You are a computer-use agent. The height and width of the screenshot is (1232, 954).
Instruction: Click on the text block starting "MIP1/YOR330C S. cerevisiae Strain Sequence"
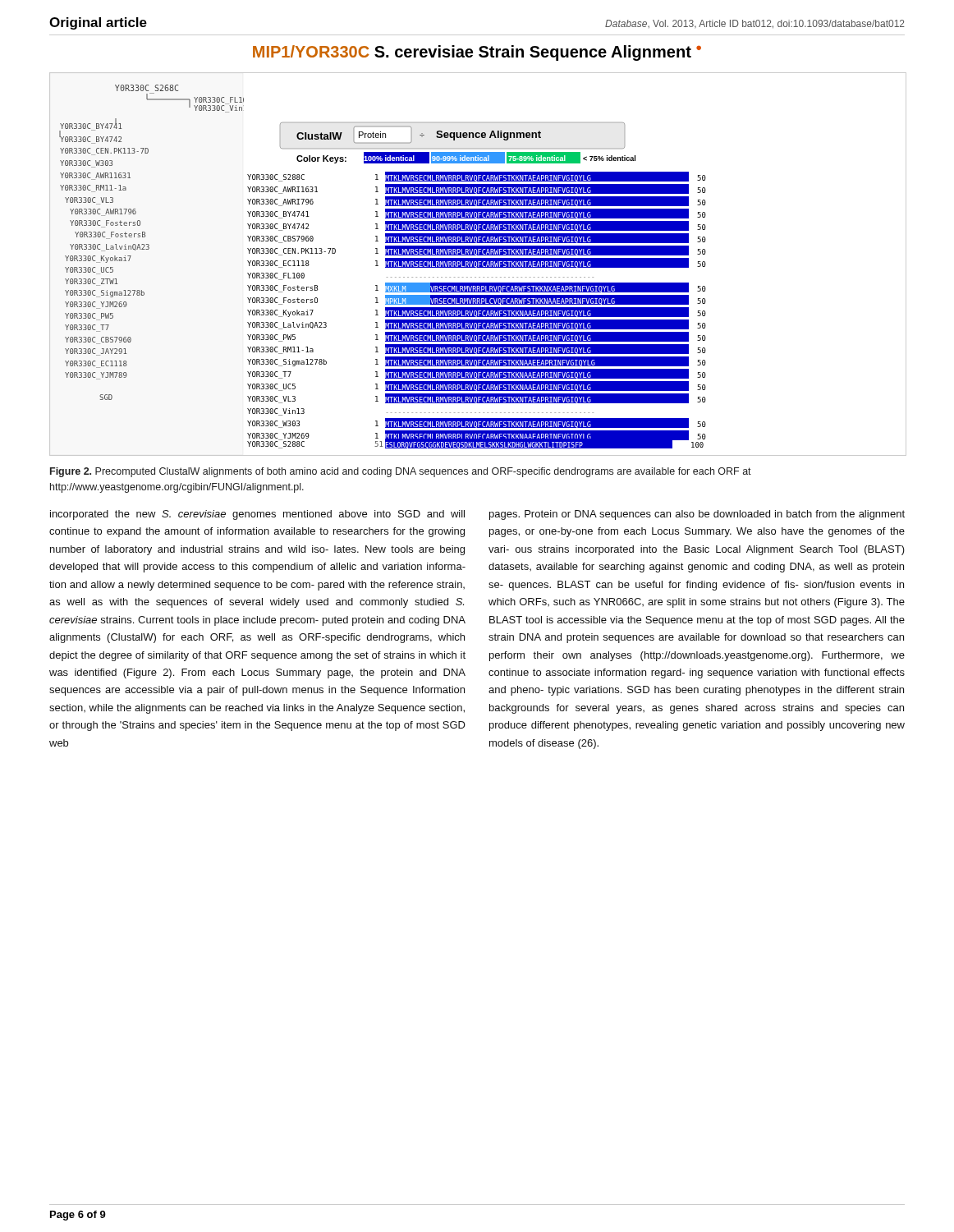click(477, 51)
